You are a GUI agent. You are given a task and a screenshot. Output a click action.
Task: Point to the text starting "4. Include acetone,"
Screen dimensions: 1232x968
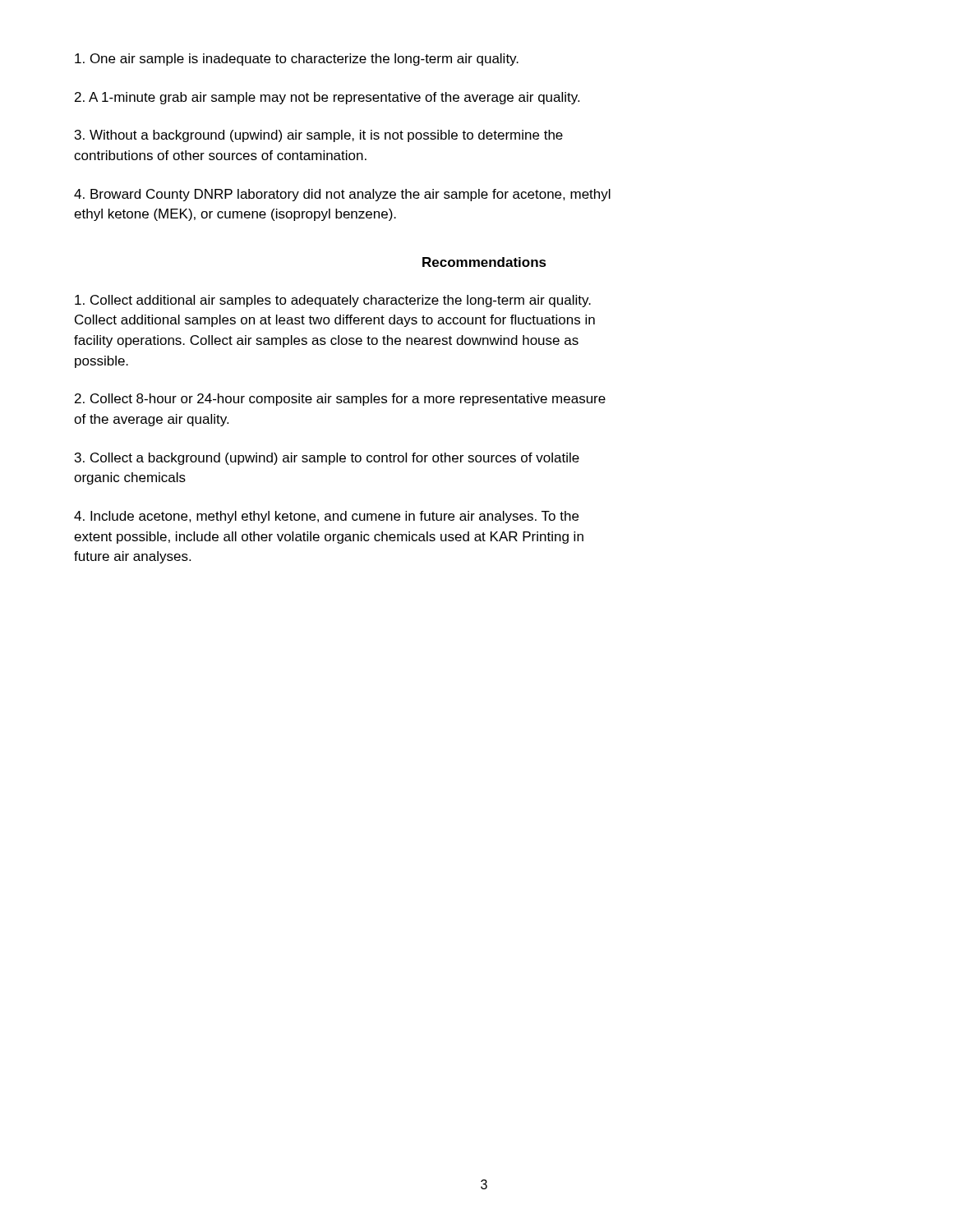pos(329,536)
